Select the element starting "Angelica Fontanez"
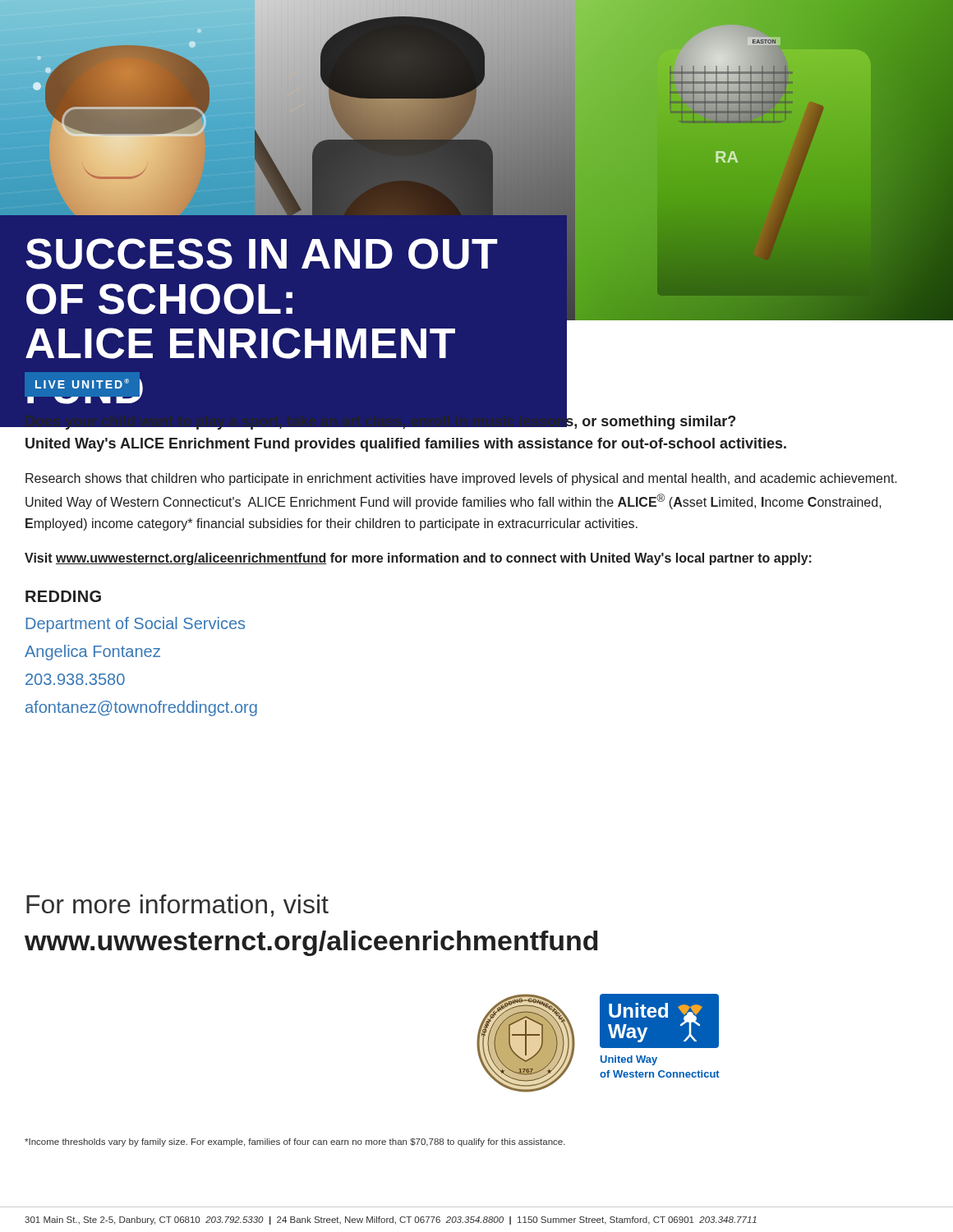The width and height of the screenshot is (953, 1232). [93, 651]
